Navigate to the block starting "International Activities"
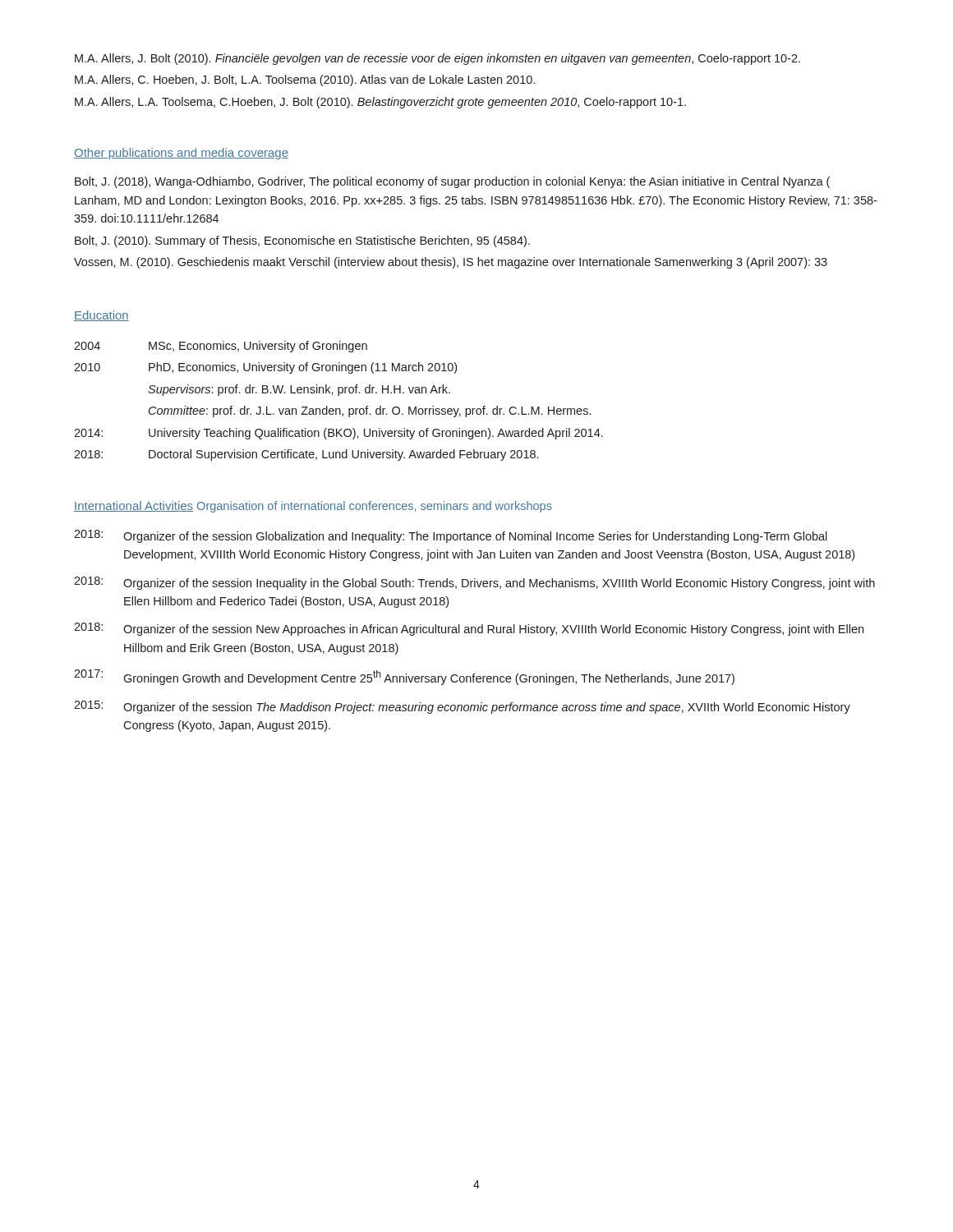Viewport: 953px width, 1232px height. point(134,505)
